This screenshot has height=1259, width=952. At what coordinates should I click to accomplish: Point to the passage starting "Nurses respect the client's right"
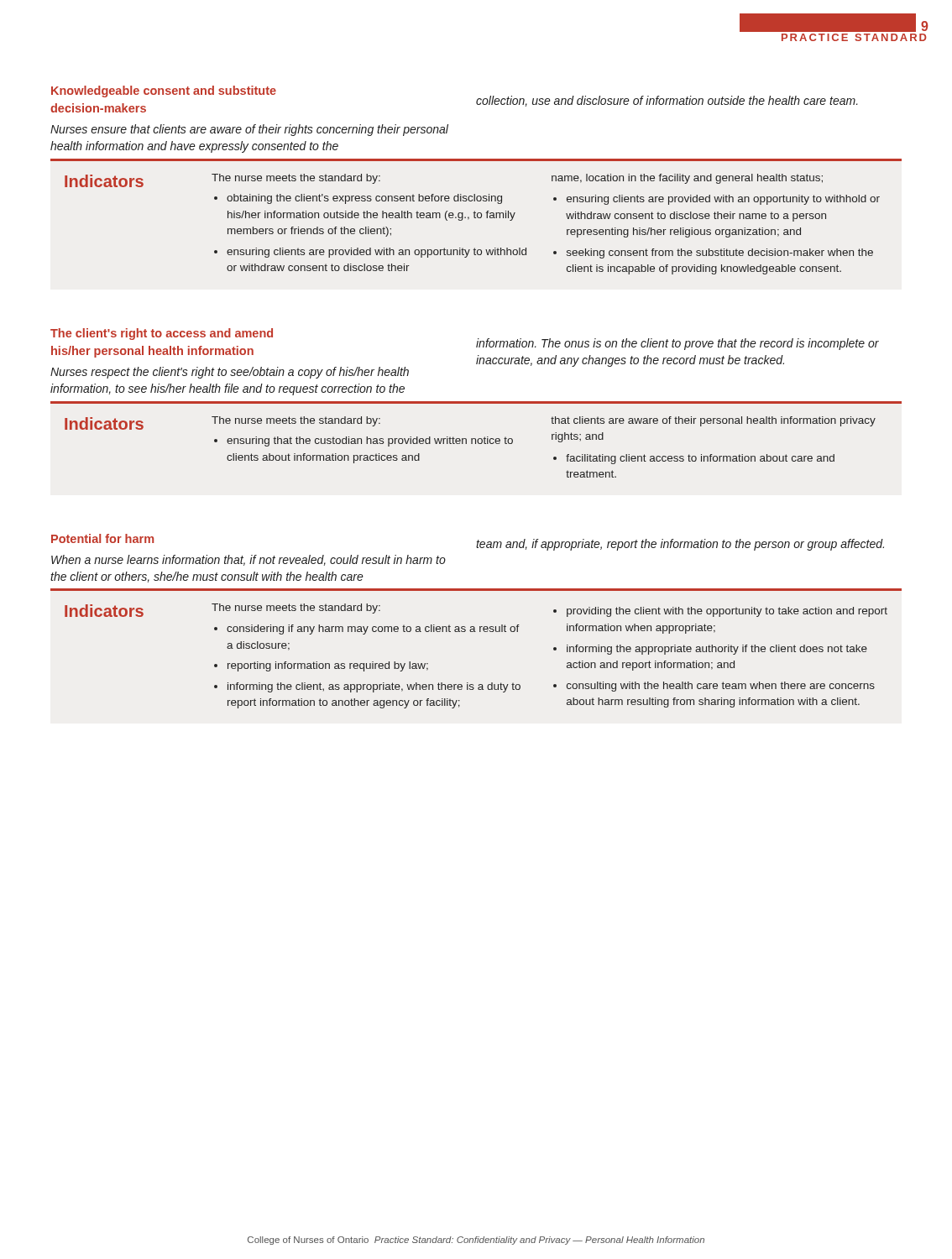click(x=230, y=380)
